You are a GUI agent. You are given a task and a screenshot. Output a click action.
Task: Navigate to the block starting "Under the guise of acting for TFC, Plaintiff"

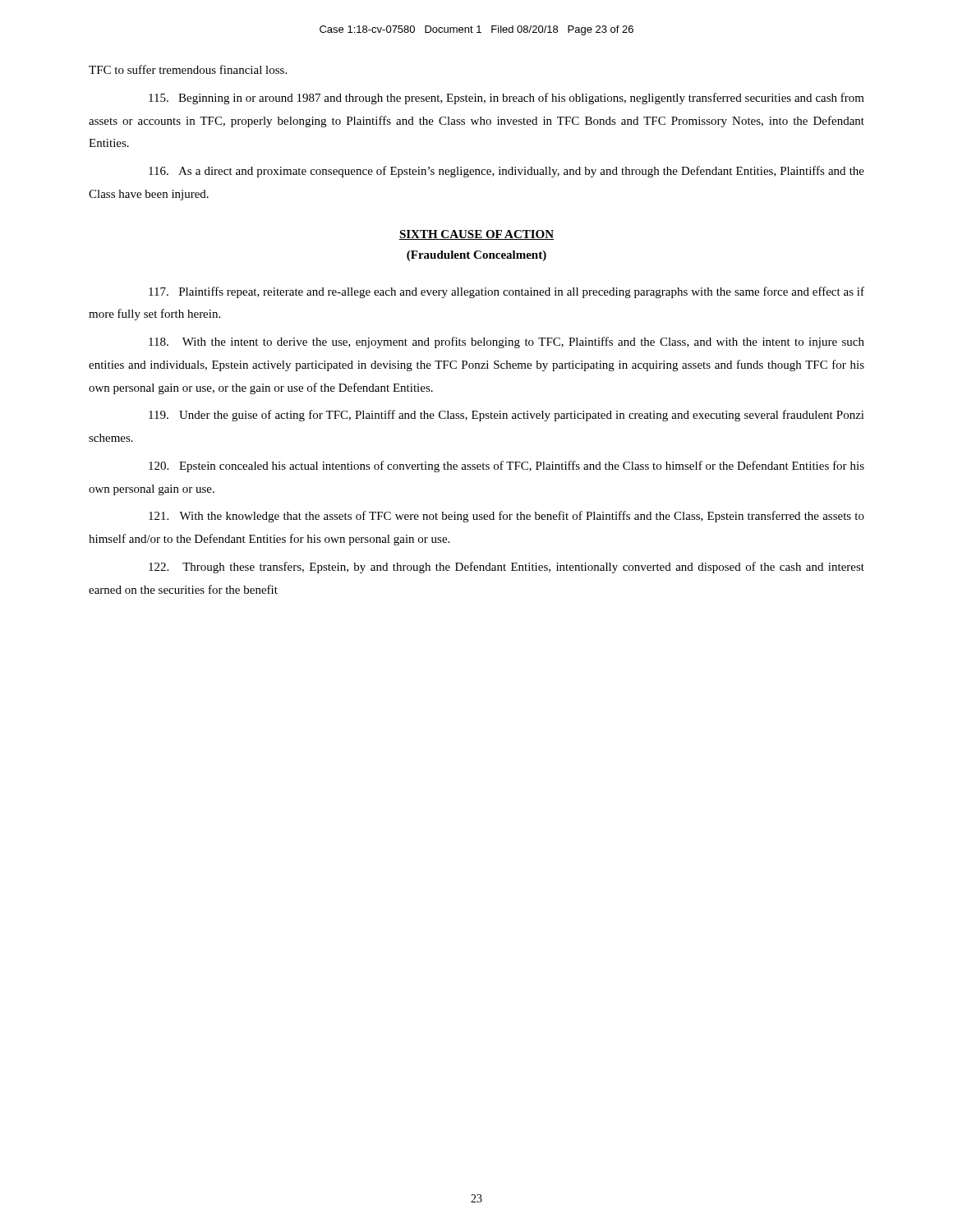[476, 427]
